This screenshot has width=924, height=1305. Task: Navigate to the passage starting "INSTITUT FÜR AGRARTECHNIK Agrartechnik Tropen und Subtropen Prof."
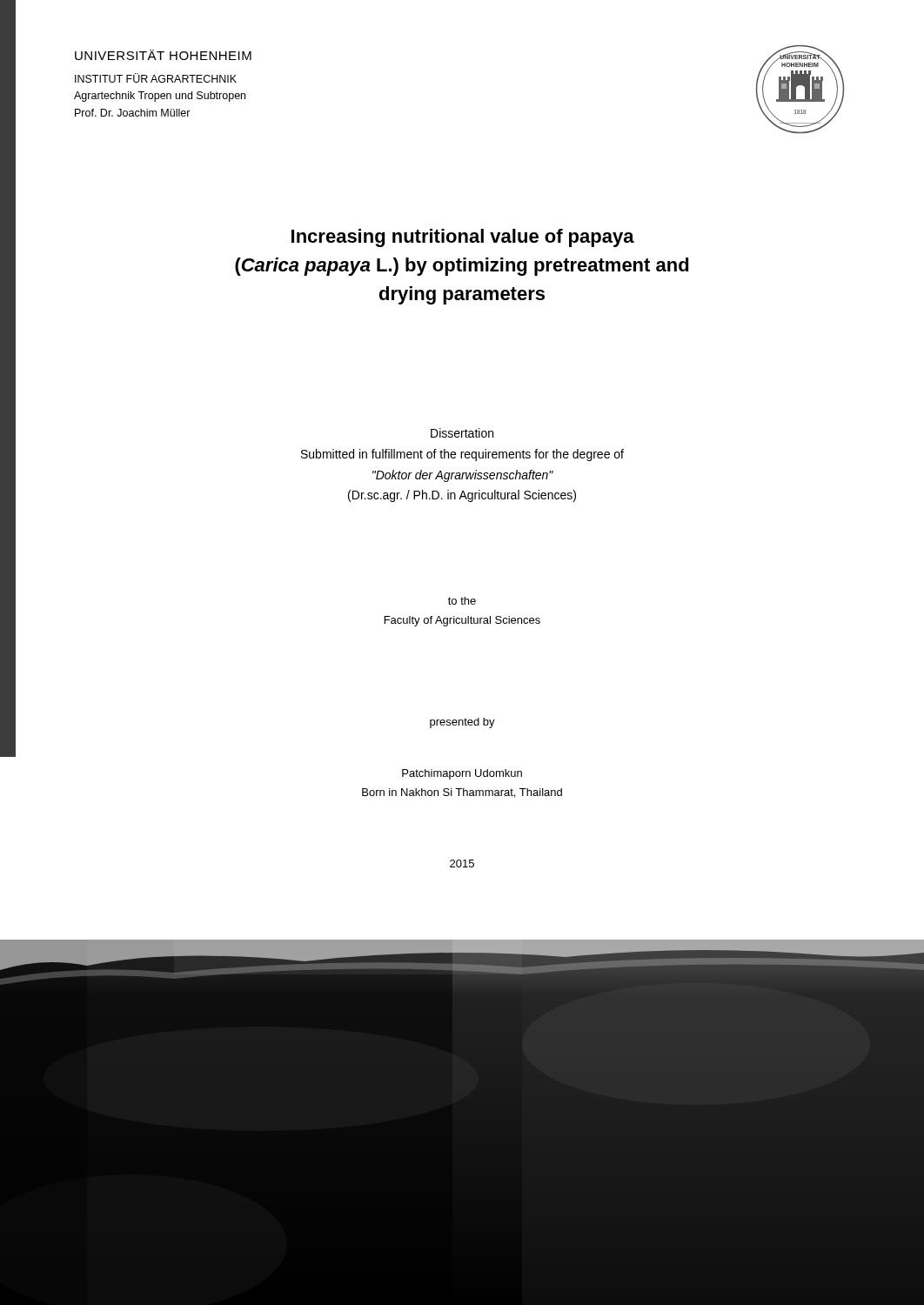pyautogui.click(x=222, y=97)
